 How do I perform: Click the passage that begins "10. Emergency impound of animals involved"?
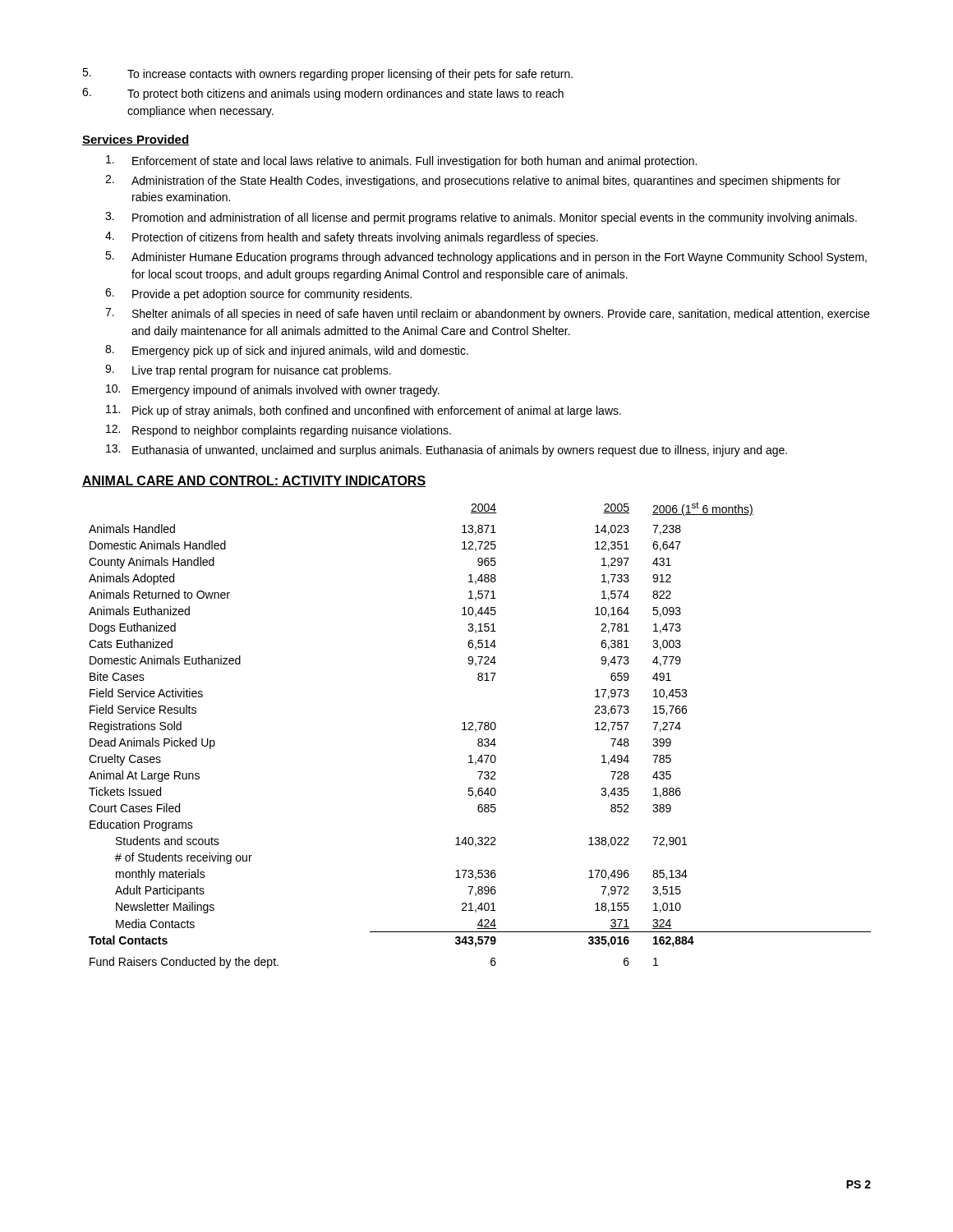click(x=273, y=391)
